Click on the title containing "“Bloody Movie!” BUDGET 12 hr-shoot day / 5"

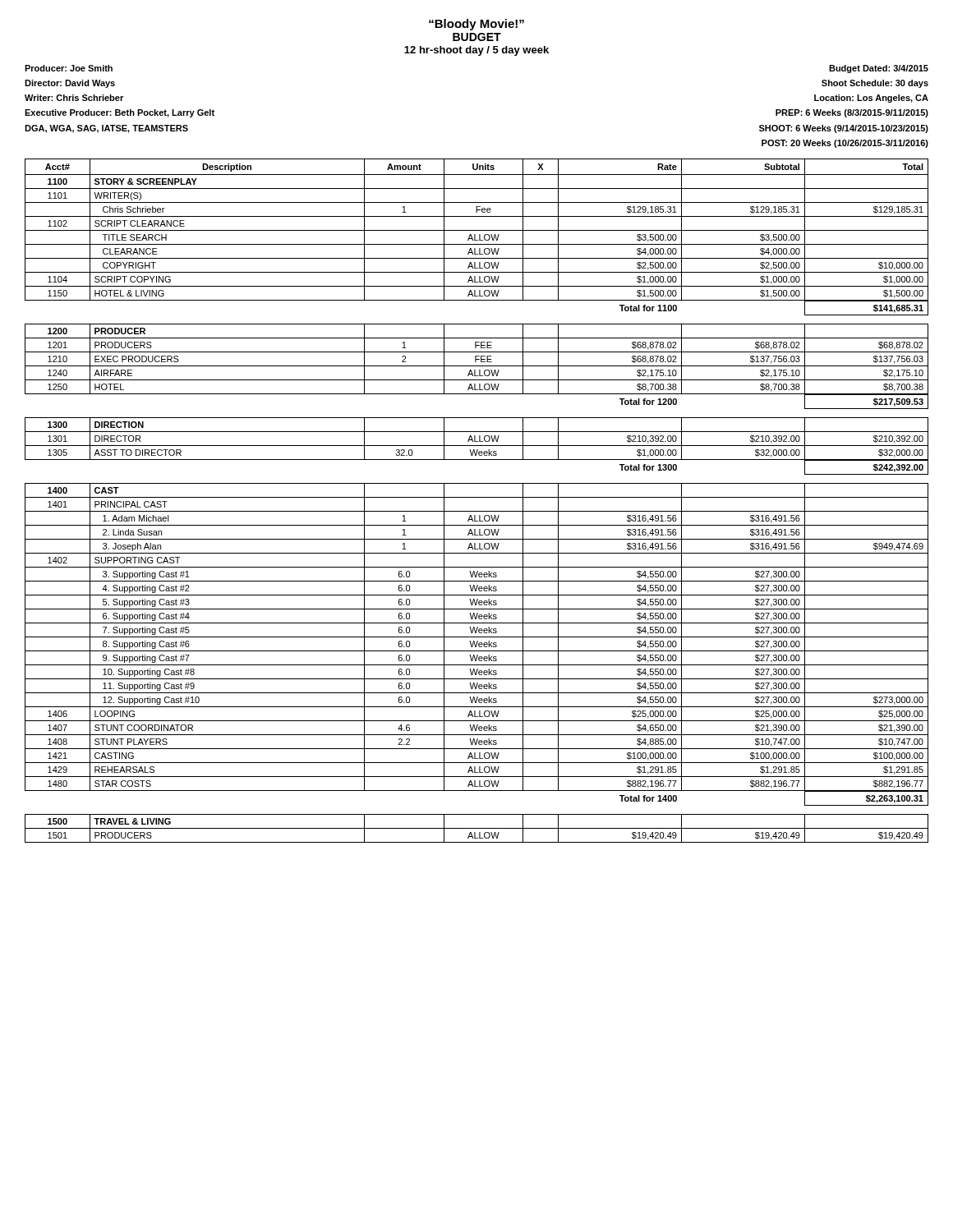(x=476, y=36)
